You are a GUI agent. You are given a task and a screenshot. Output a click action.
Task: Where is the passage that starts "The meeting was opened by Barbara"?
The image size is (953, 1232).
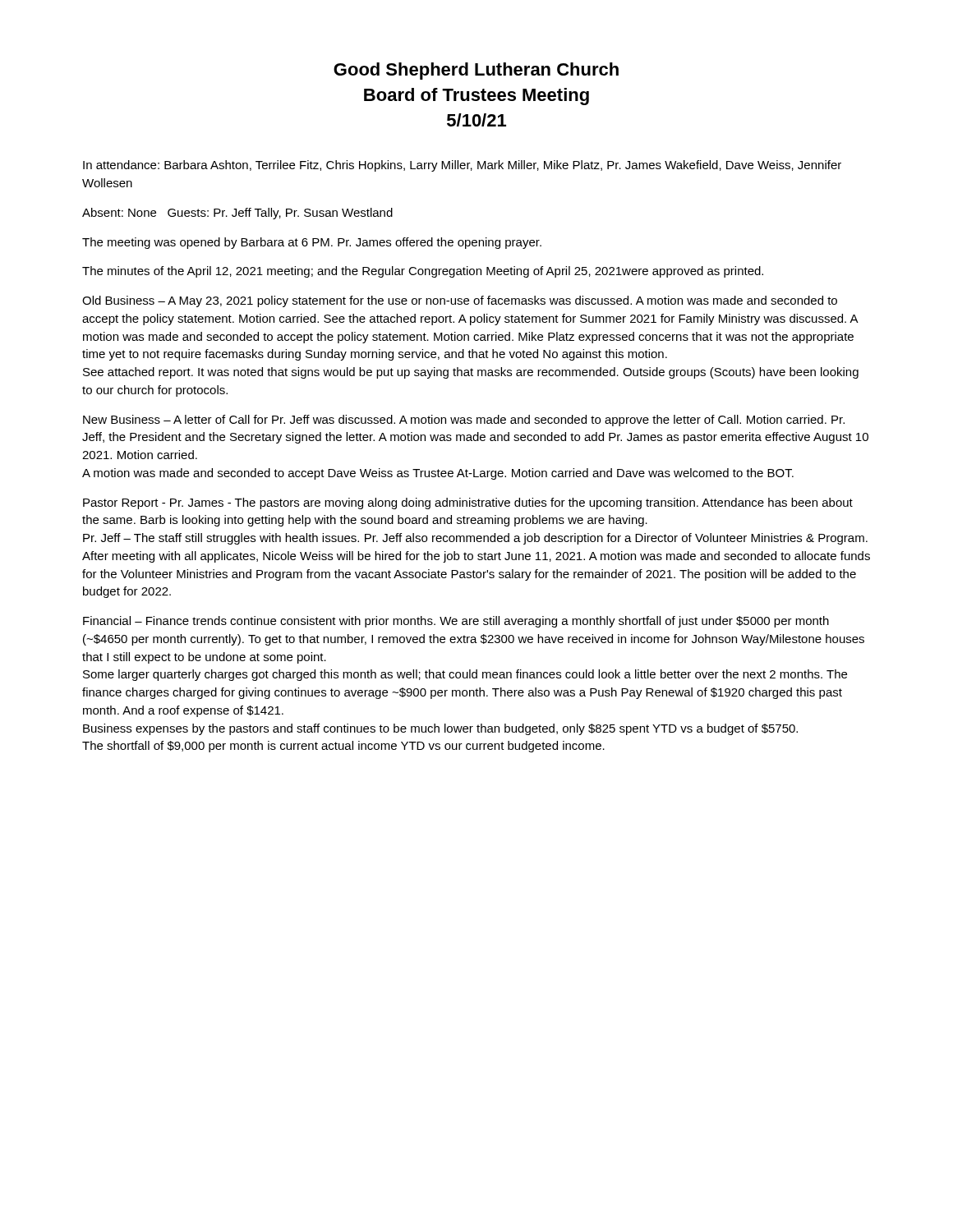click(312, 242)
